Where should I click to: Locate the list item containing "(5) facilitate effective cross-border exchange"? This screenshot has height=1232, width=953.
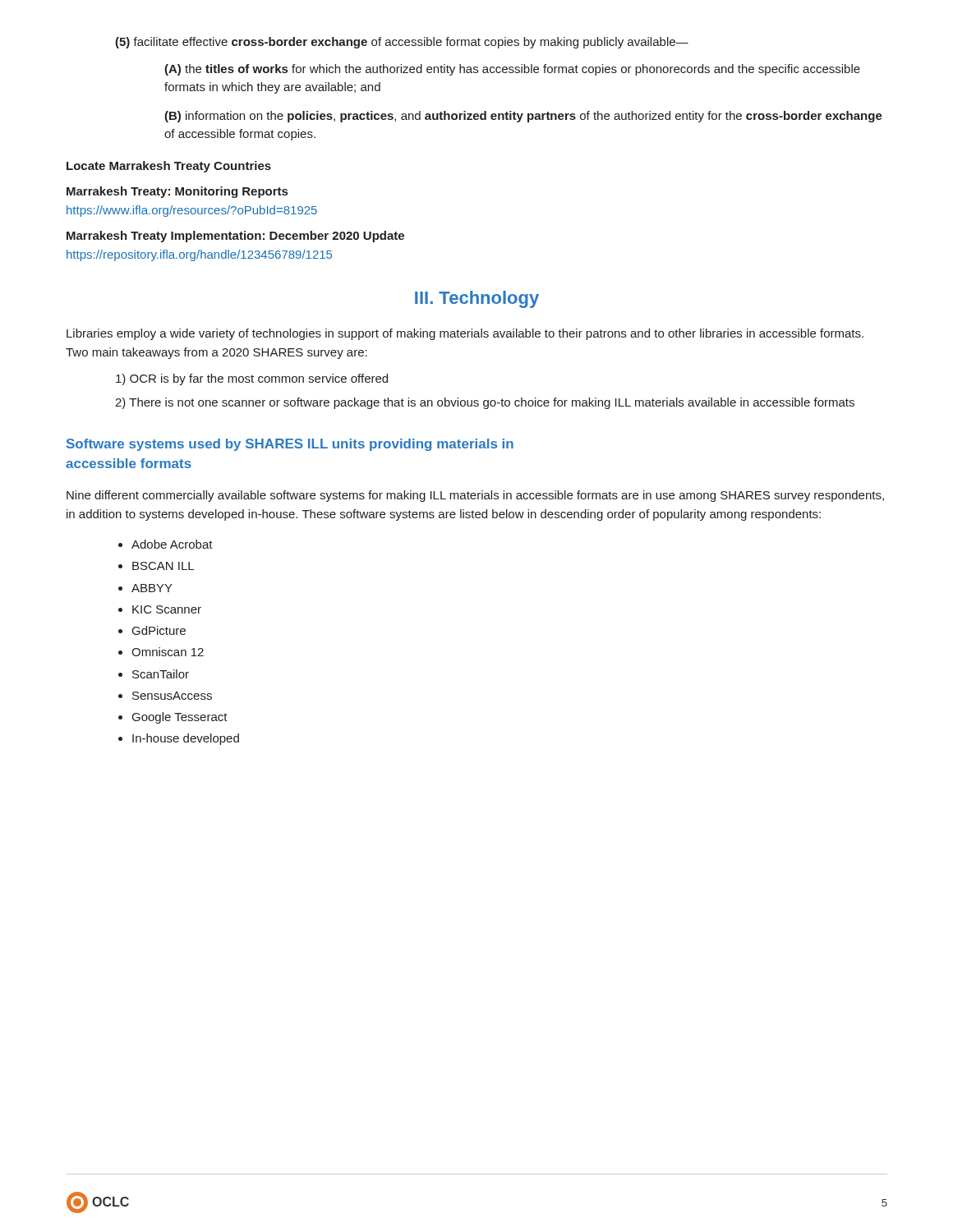pos(402,41)
